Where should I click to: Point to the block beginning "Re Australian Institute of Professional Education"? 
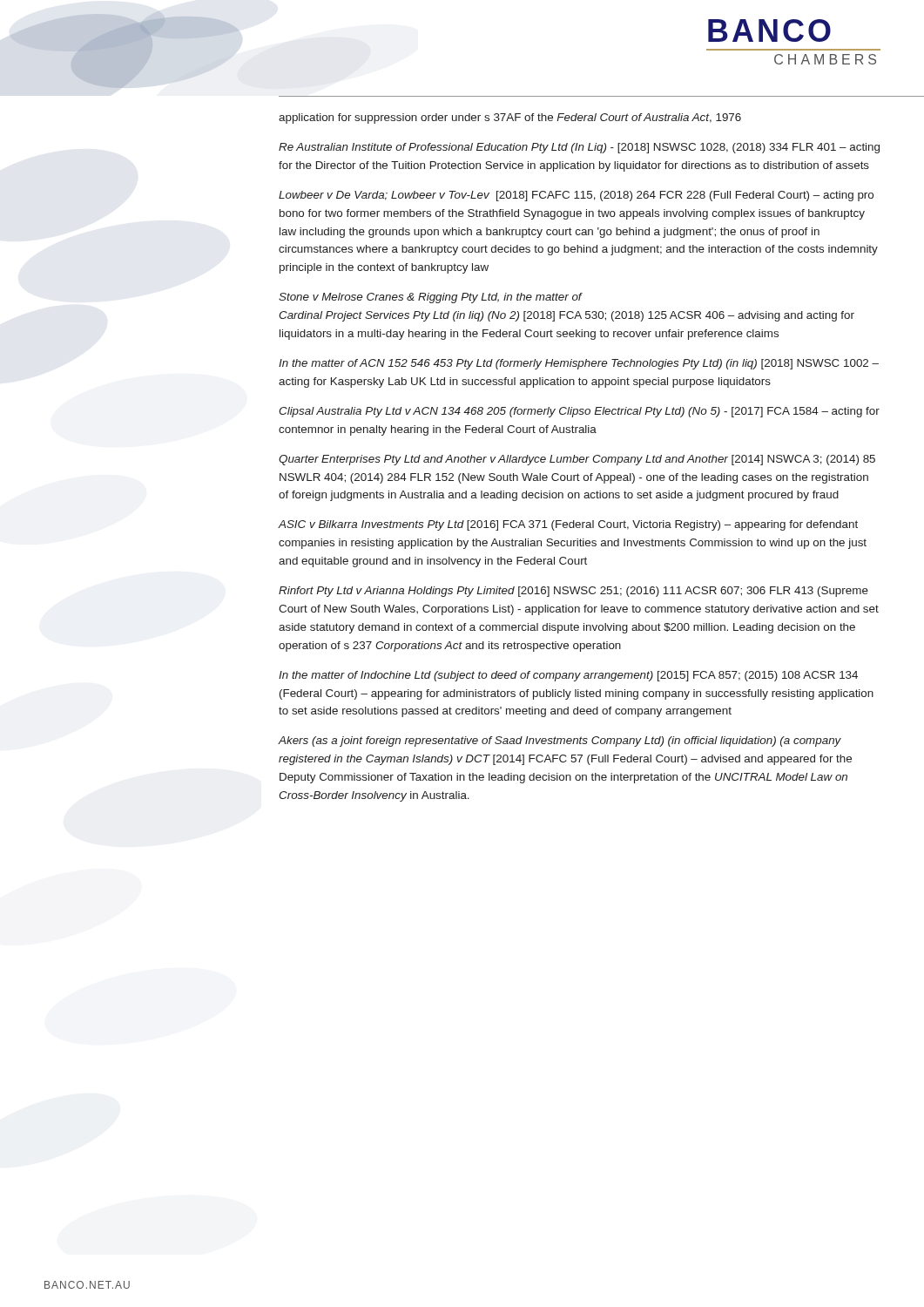coord(580,156)
